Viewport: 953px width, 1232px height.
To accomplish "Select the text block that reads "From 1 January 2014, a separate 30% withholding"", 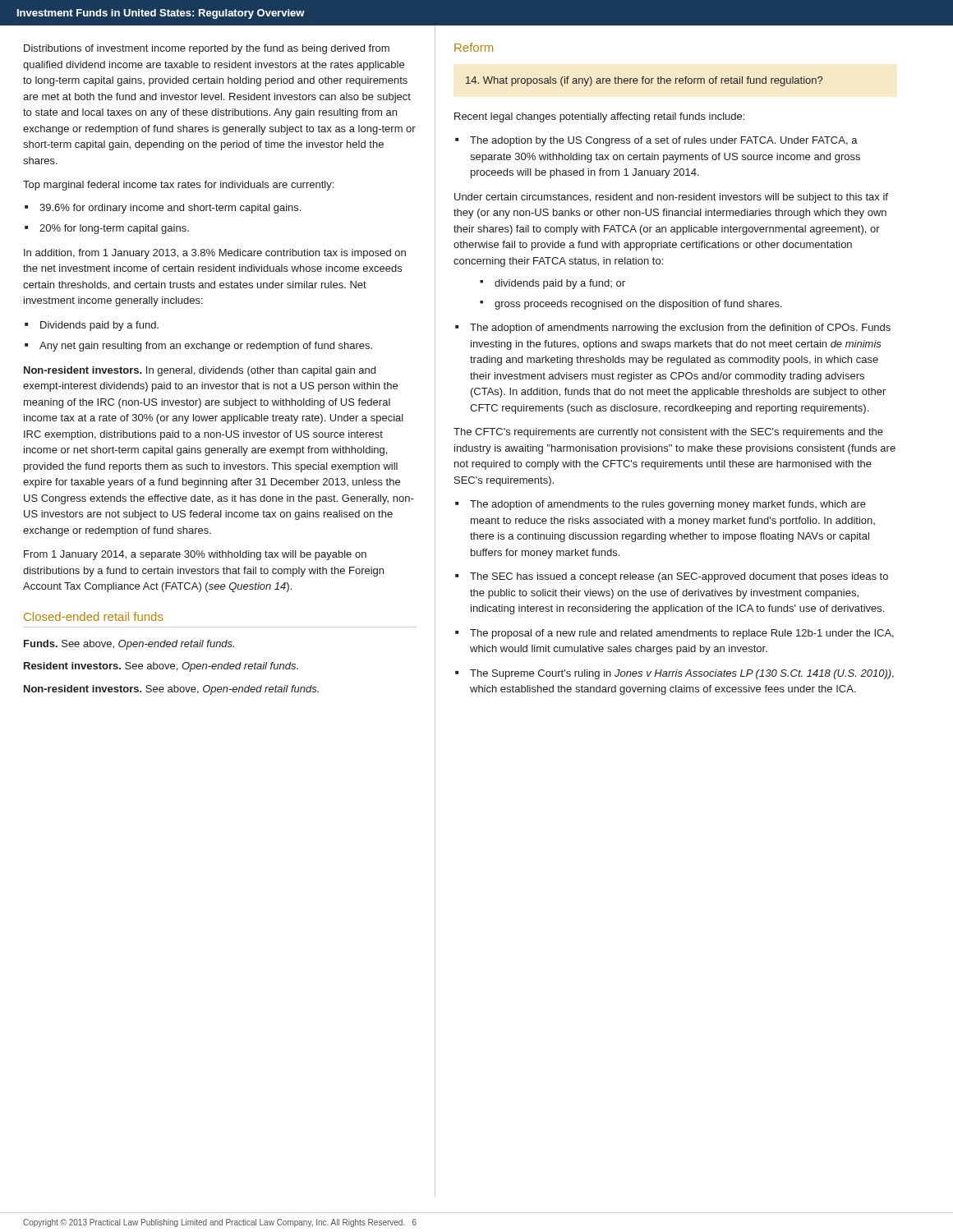I will (204, 570).
